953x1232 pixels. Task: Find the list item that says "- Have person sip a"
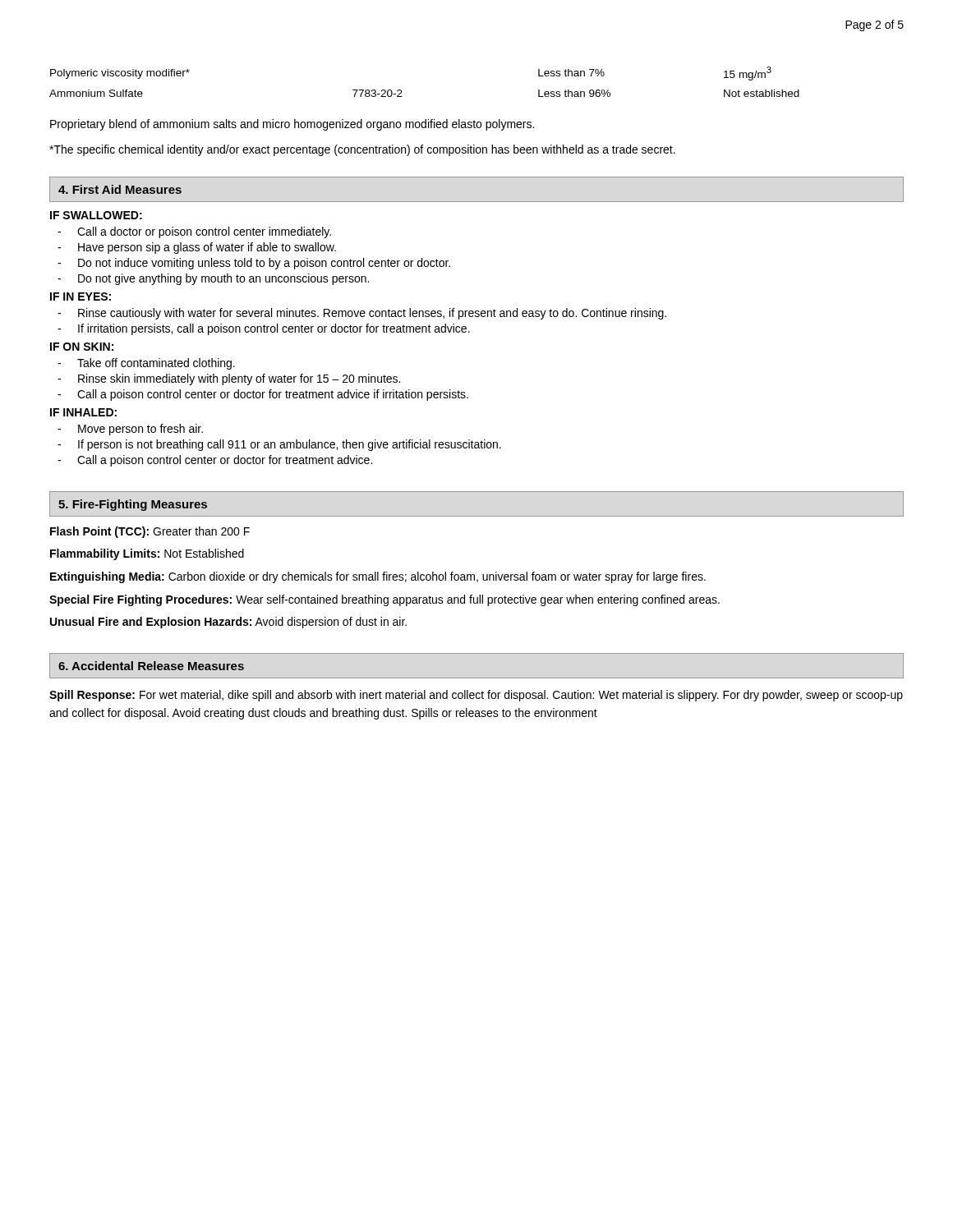[x=197, y=248]
